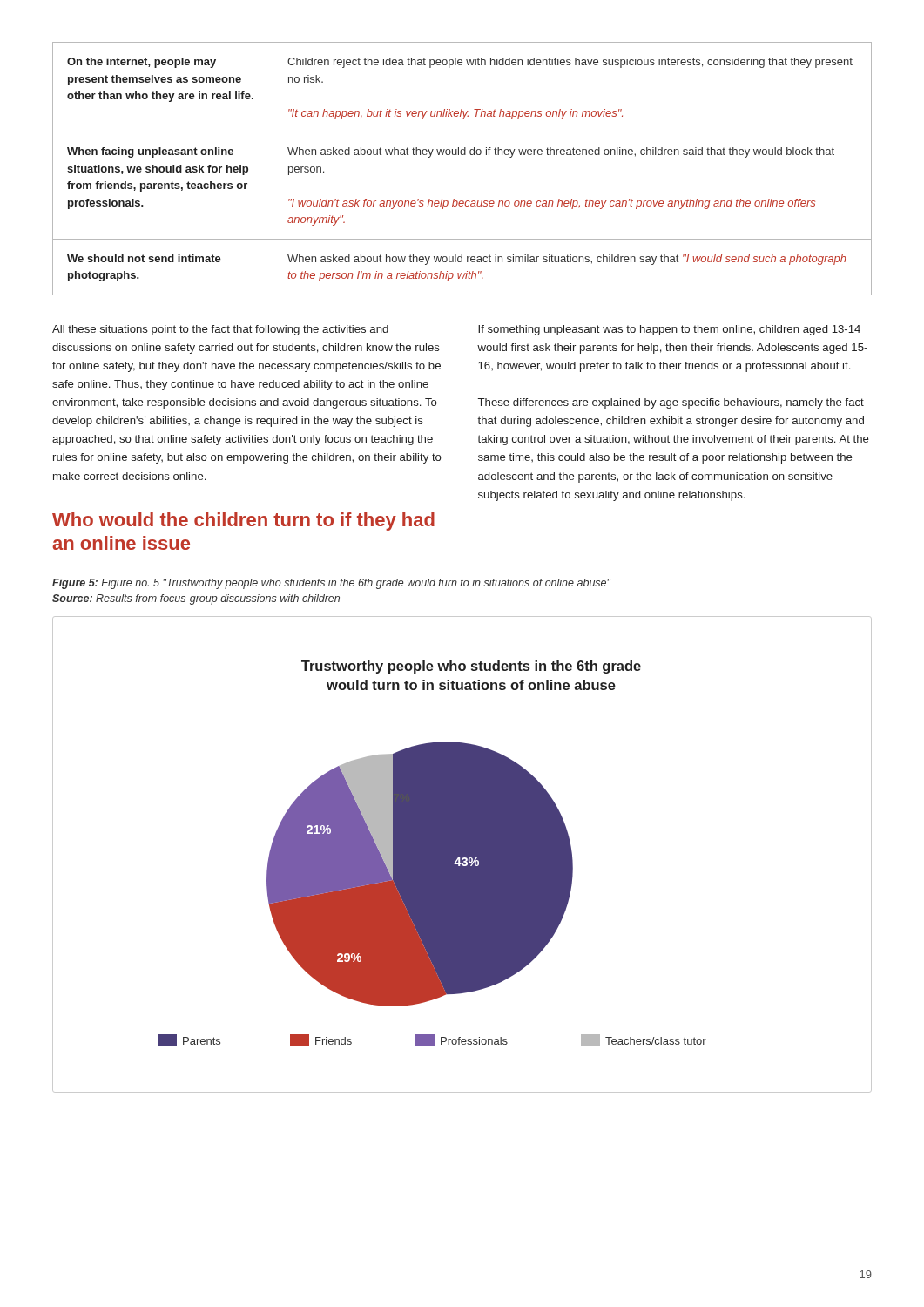
Task: Locate the table
Action: [462, 168]
